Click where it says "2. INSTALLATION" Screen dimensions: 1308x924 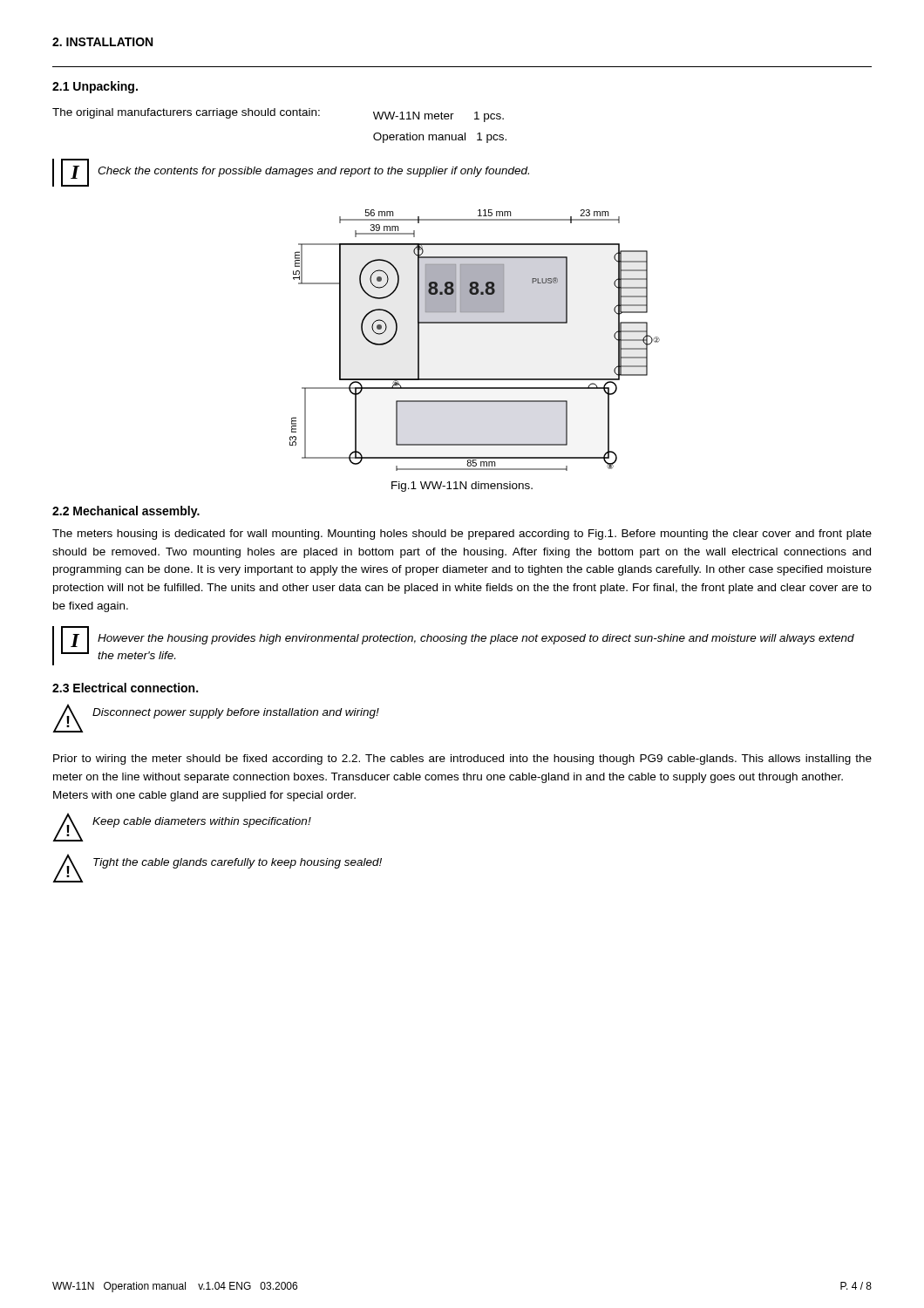click(x=103, y=42)
